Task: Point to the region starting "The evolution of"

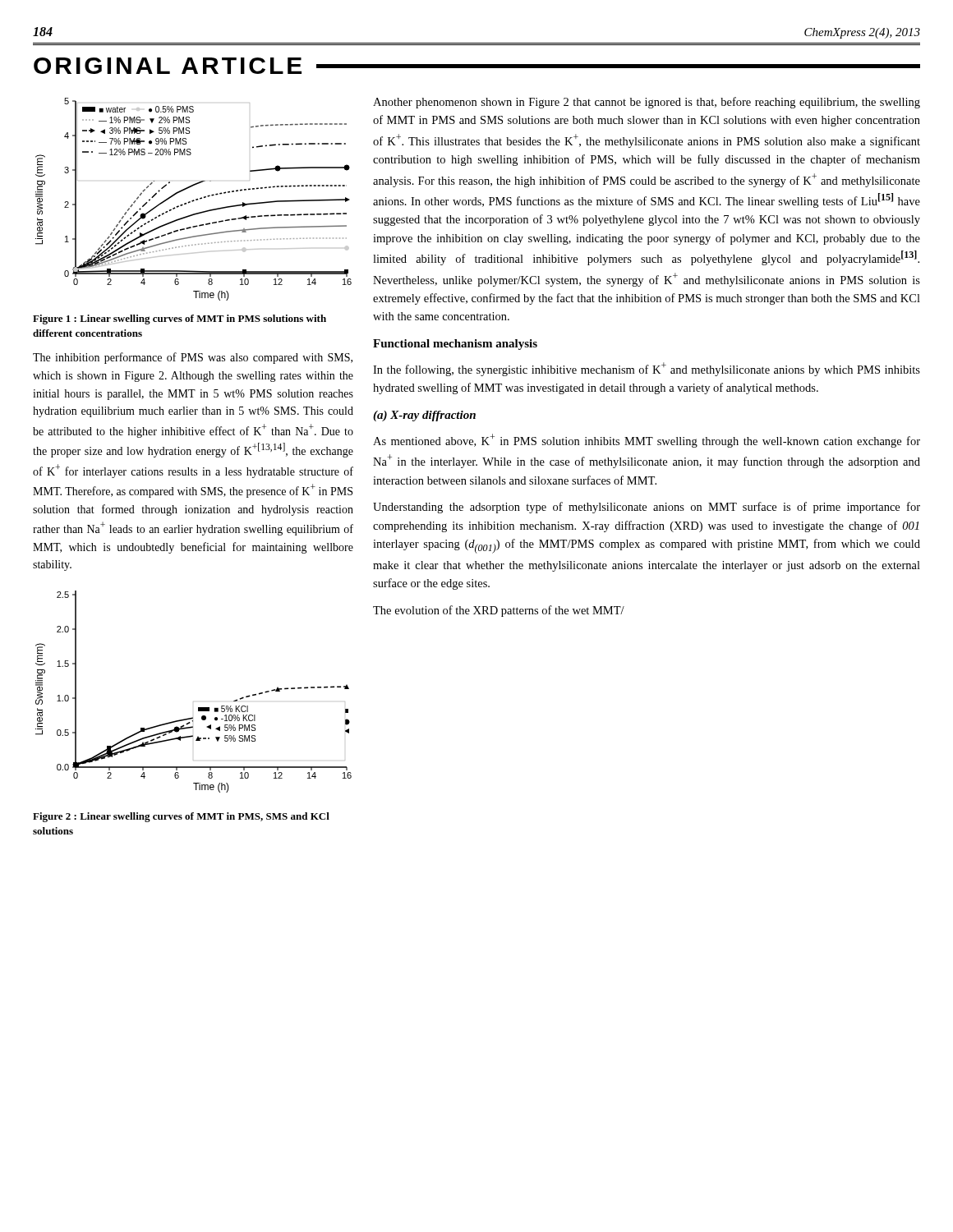Action: (499, 610)
